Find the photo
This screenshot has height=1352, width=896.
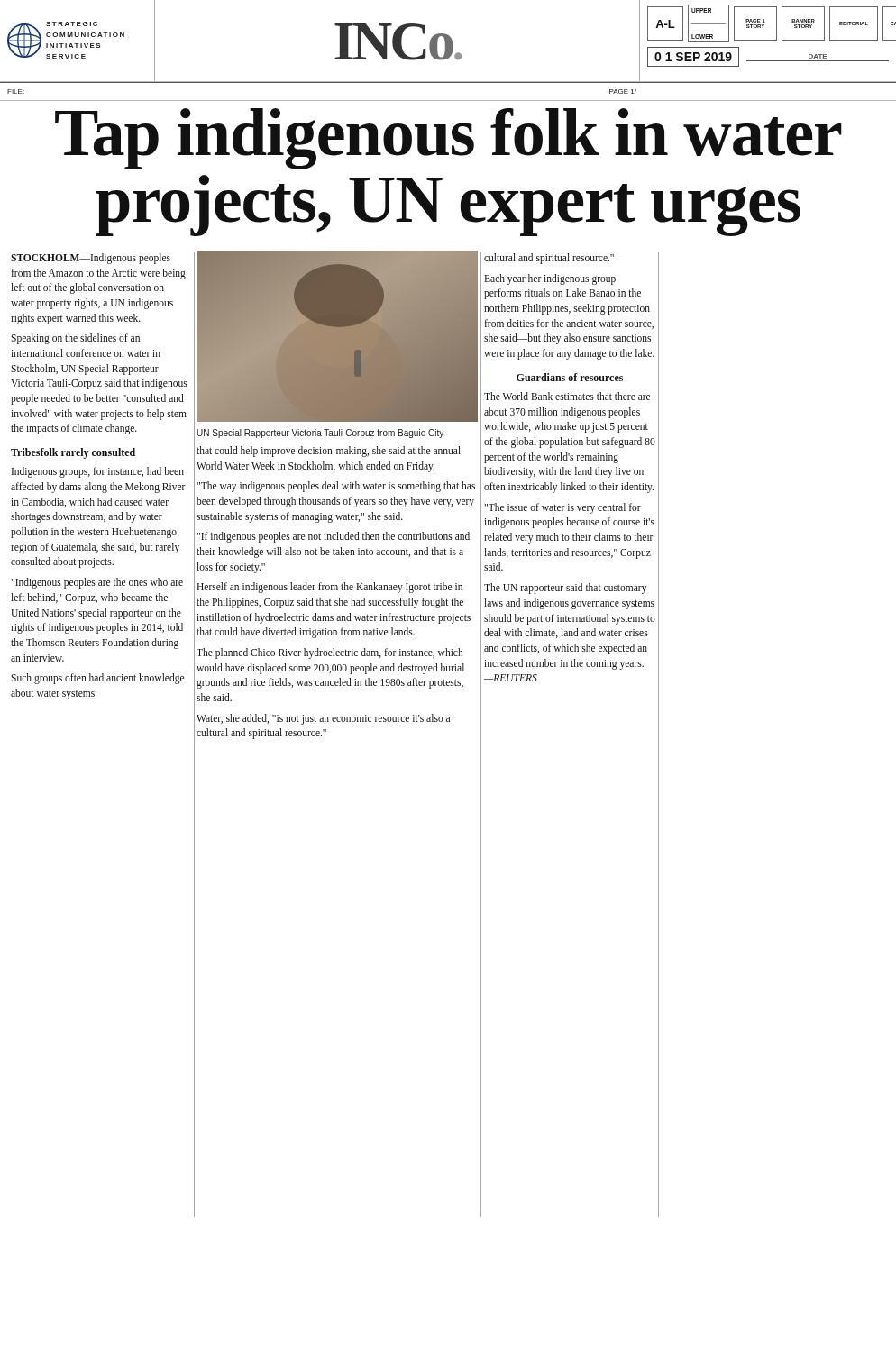click(337, 343)
